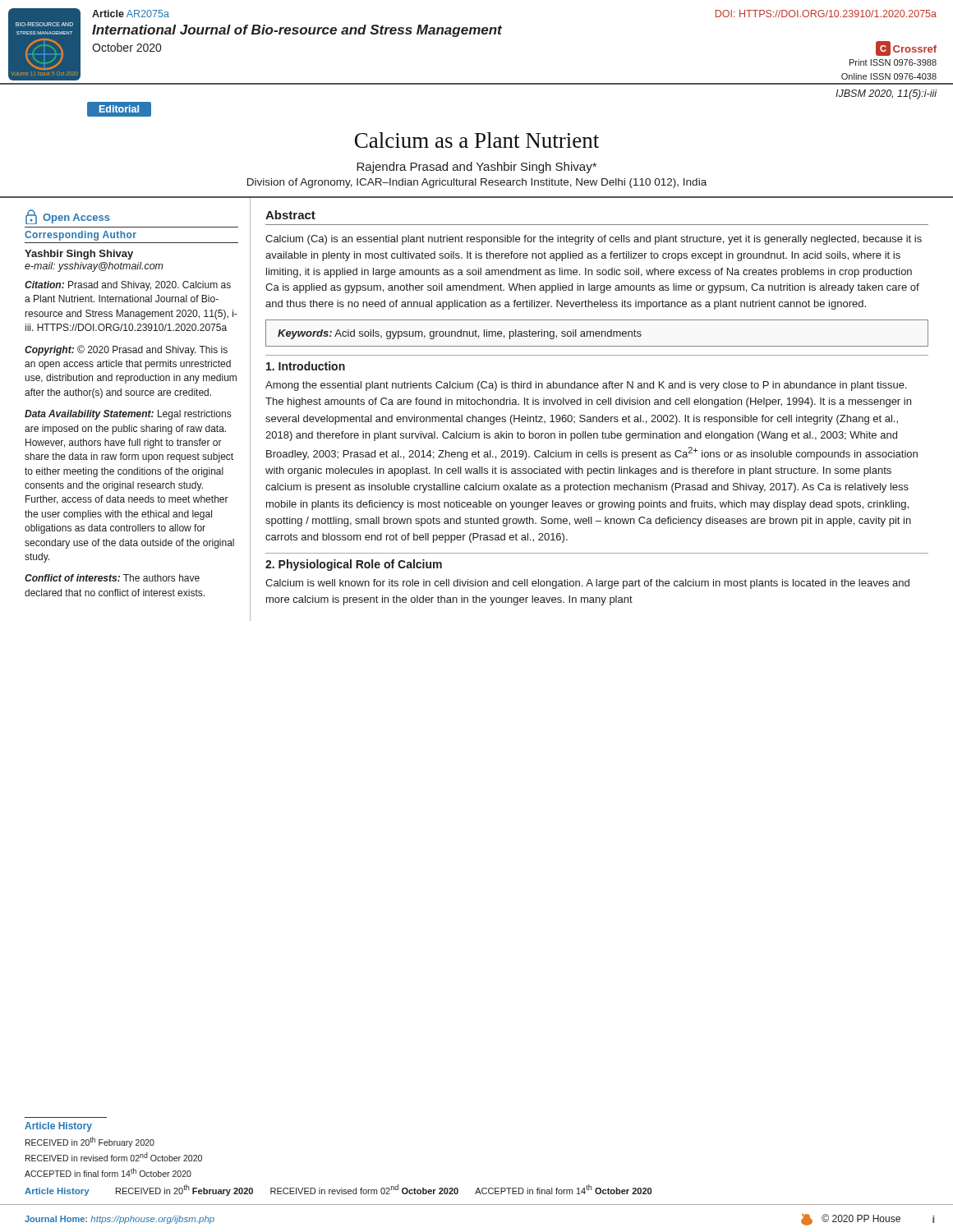Point to the block beginning "Data Availability Statement: Legal restrictions are"

(x=131, y=486)
